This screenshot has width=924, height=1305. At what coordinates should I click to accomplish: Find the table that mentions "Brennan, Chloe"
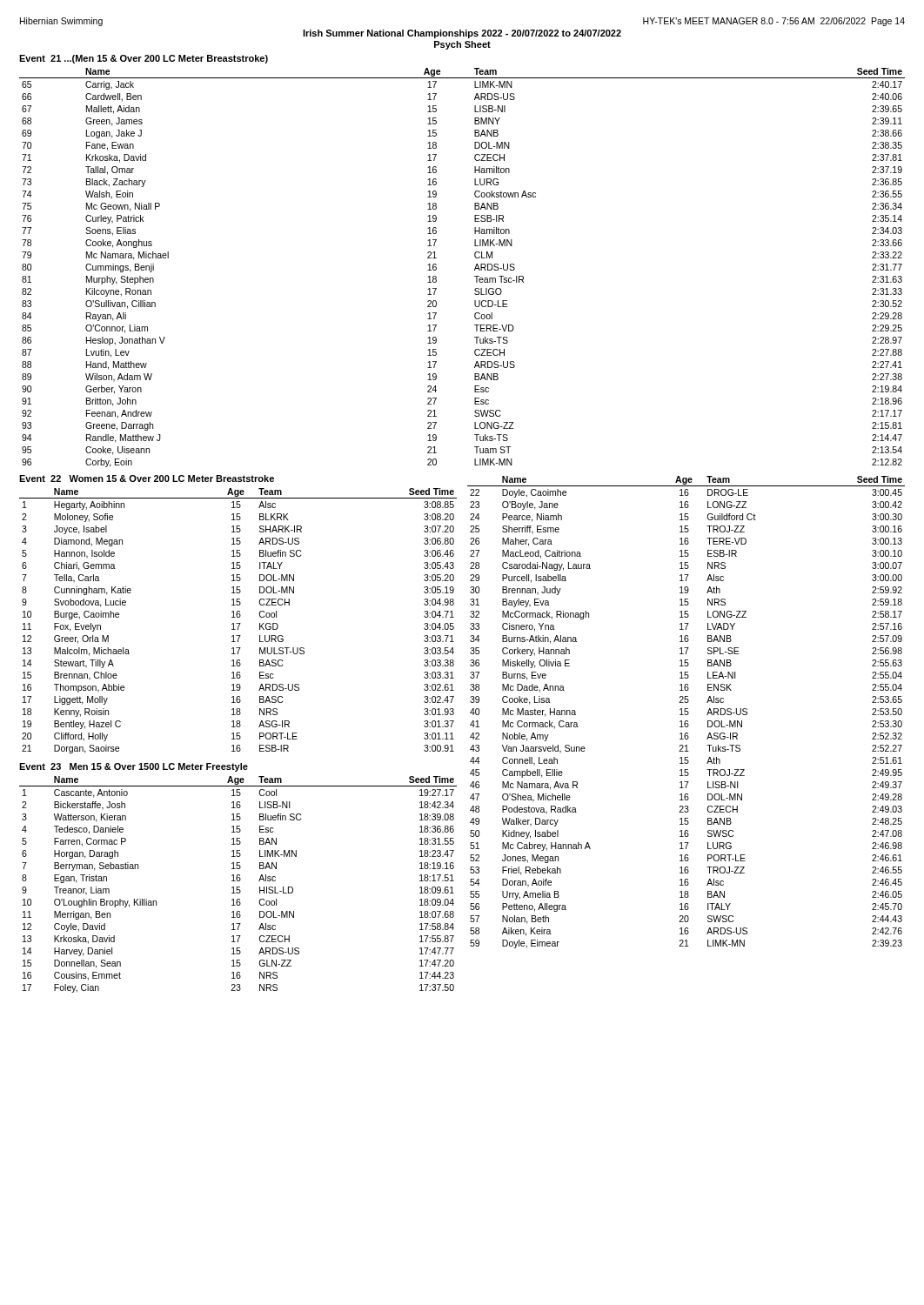pyautogui.click(x=238, y=620)
